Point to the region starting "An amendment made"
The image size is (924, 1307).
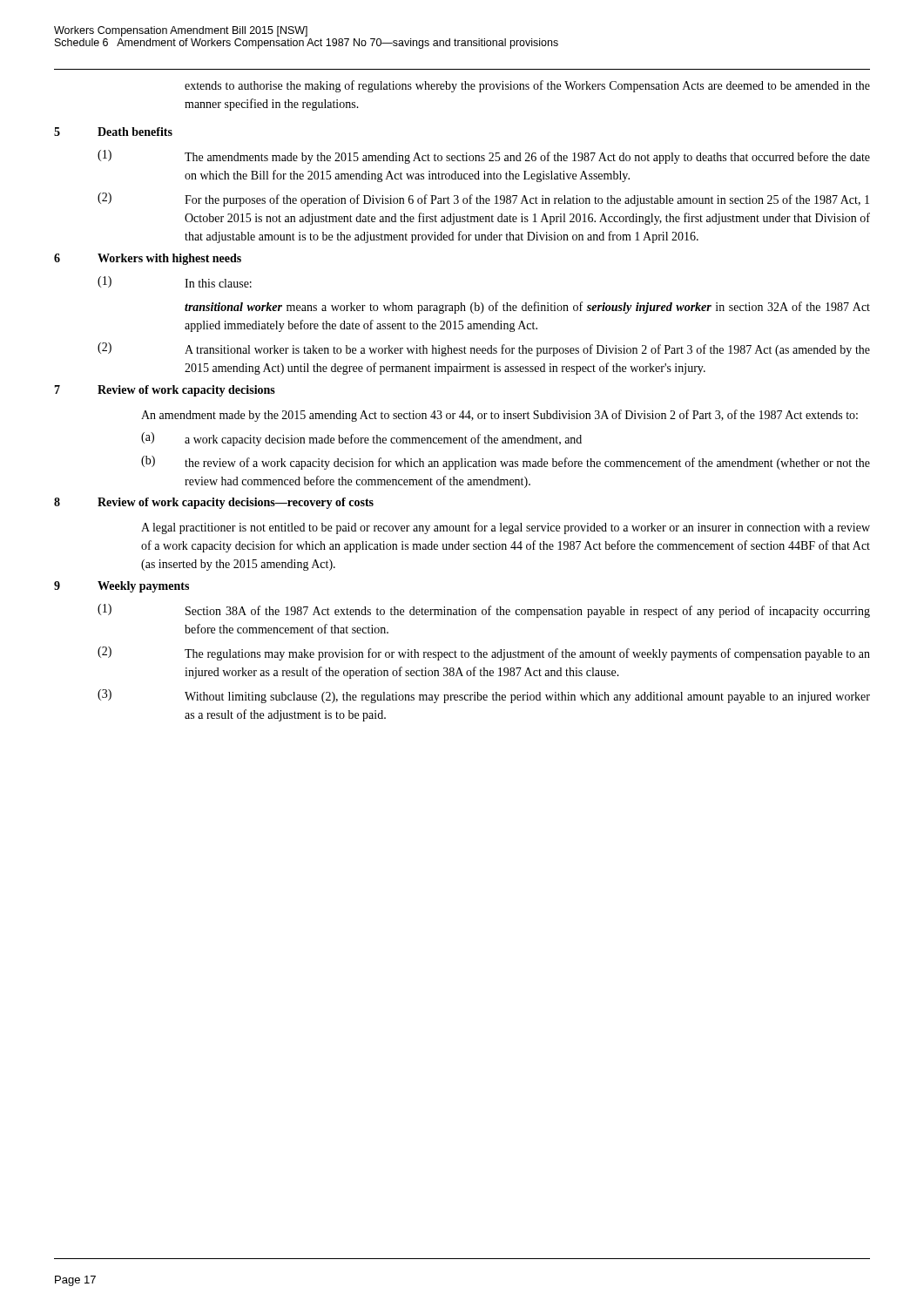(500, 415)
